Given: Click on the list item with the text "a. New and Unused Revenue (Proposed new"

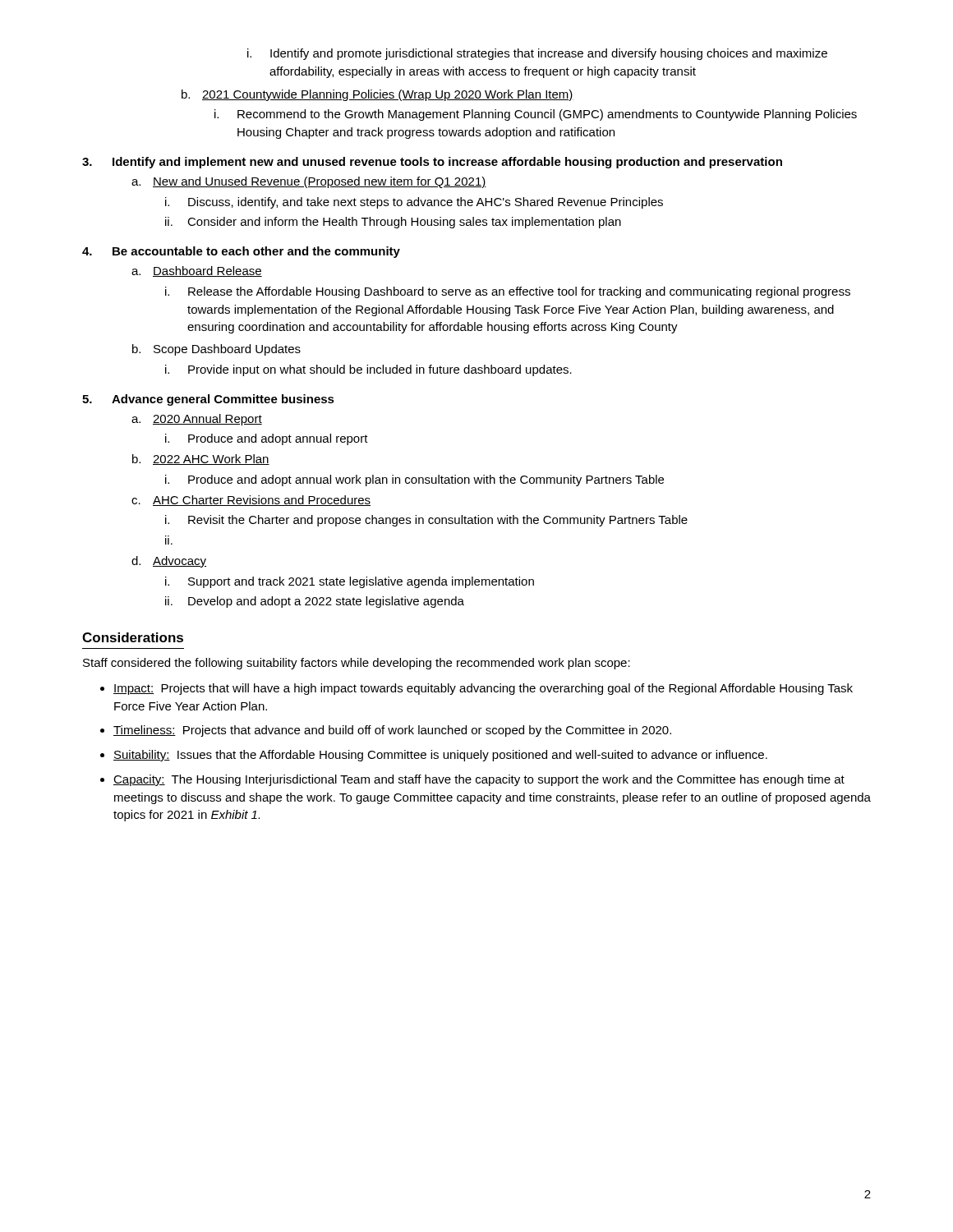Looking at the screenshot, I should [x=309, y=182].
